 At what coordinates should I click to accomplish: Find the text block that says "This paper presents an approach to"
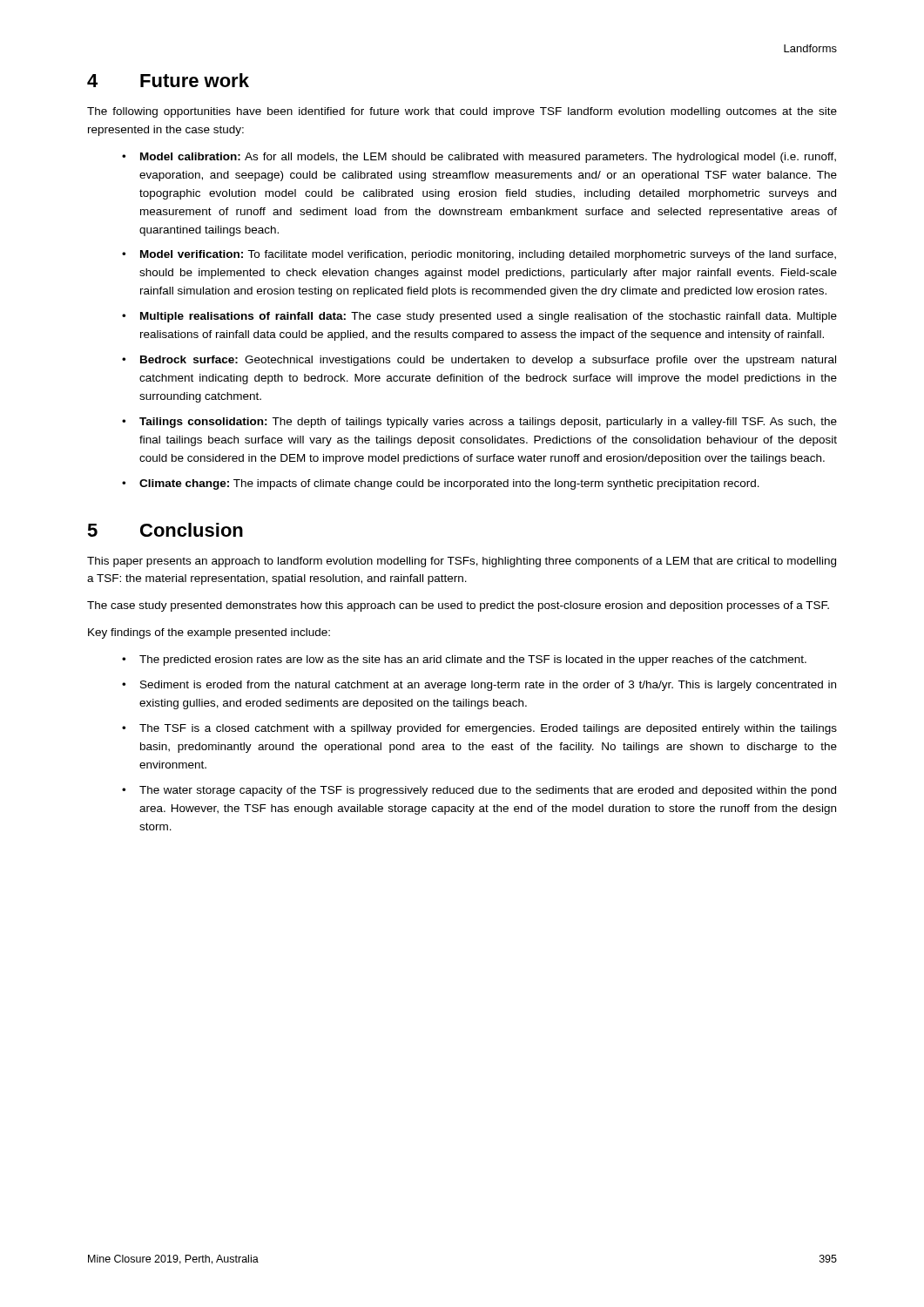[x=462, y=569]
